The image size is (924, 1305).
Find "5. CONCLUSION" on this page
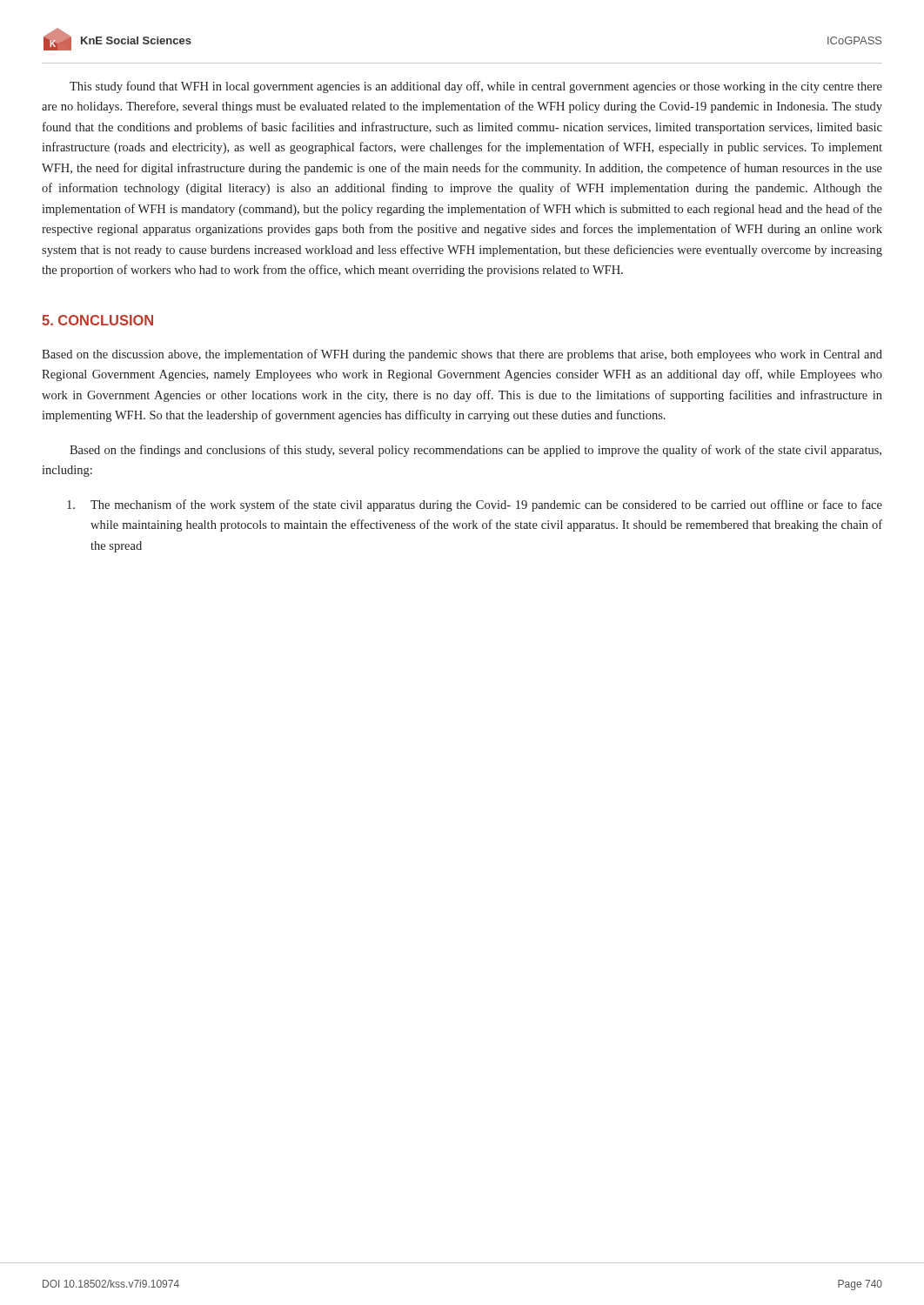click(x=98, y=320)
